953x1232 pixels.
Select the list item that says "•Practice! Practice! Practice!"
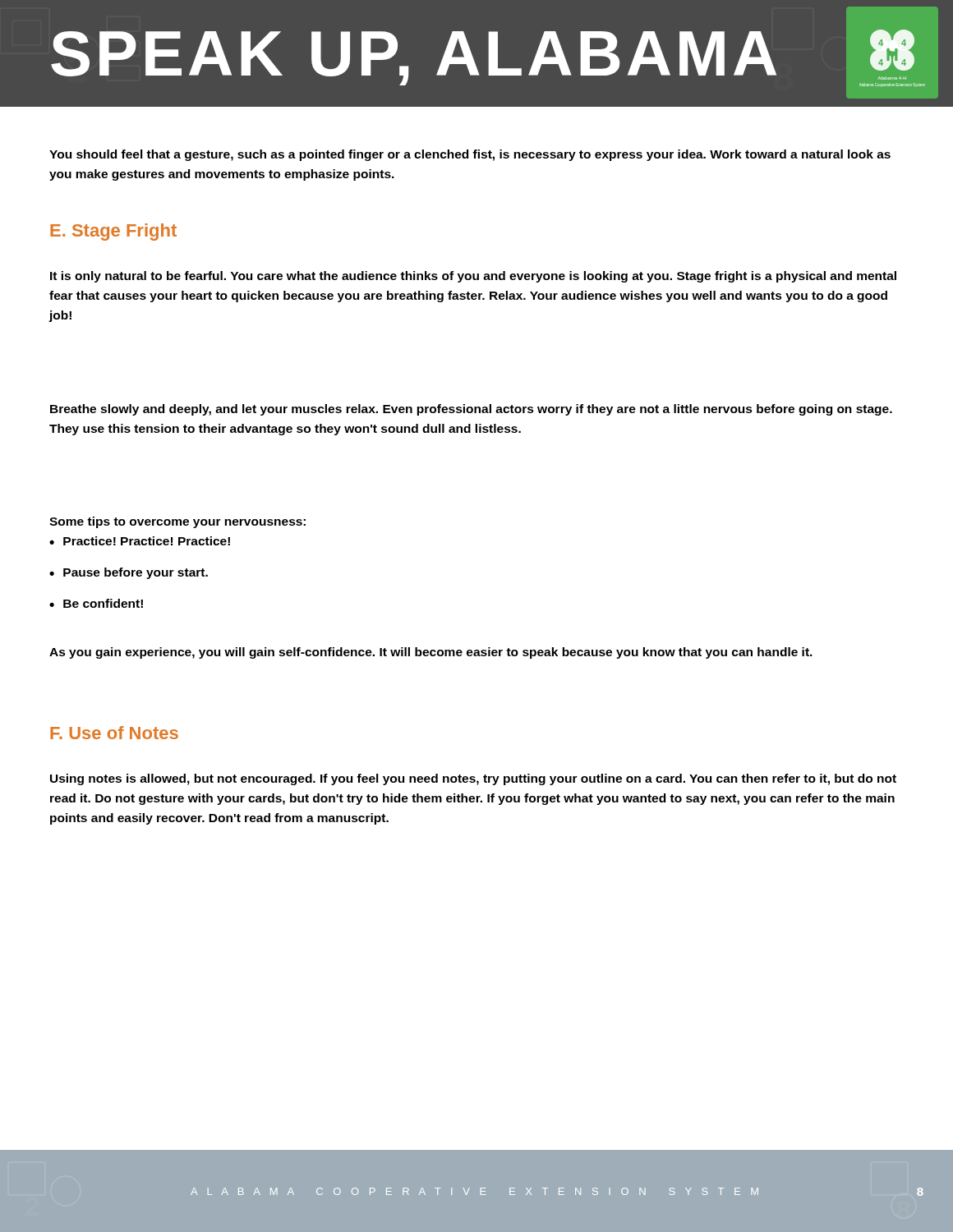[140, 541]
